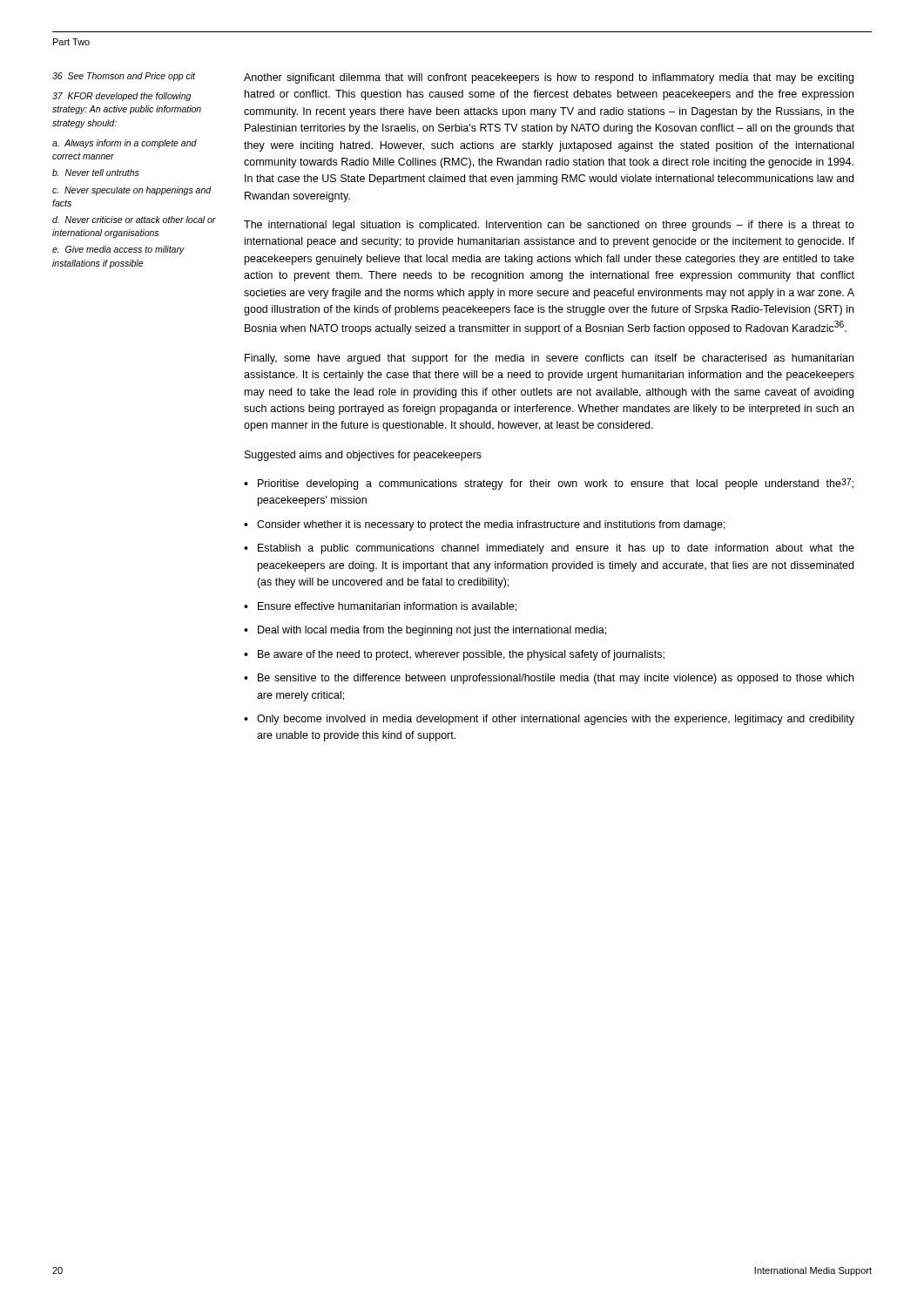
Task: Select the footnote containing "e. Give media access to"
Action: tap(118, 256)
